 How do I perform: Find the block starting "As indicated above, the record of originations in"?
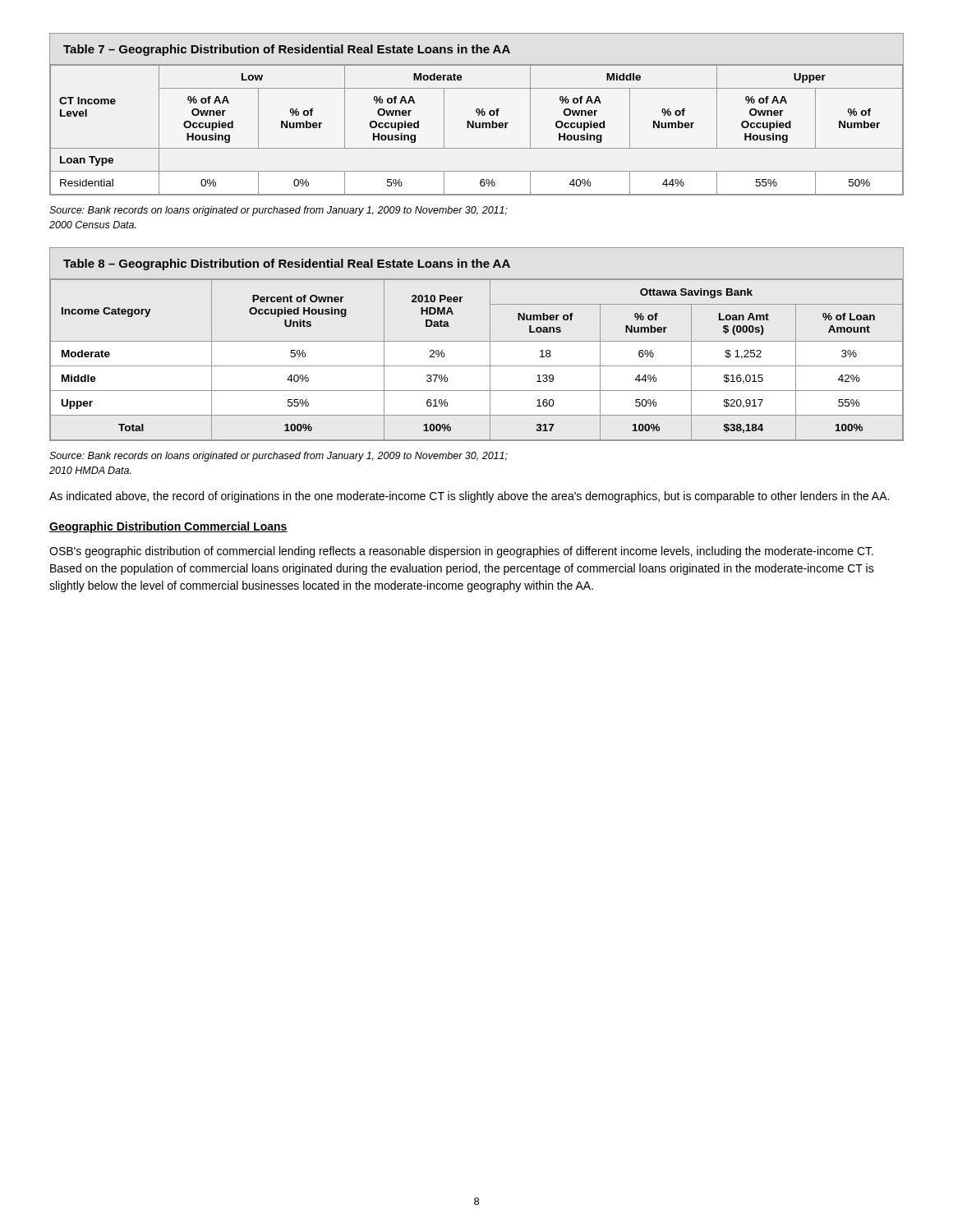[x=470, y=496]
